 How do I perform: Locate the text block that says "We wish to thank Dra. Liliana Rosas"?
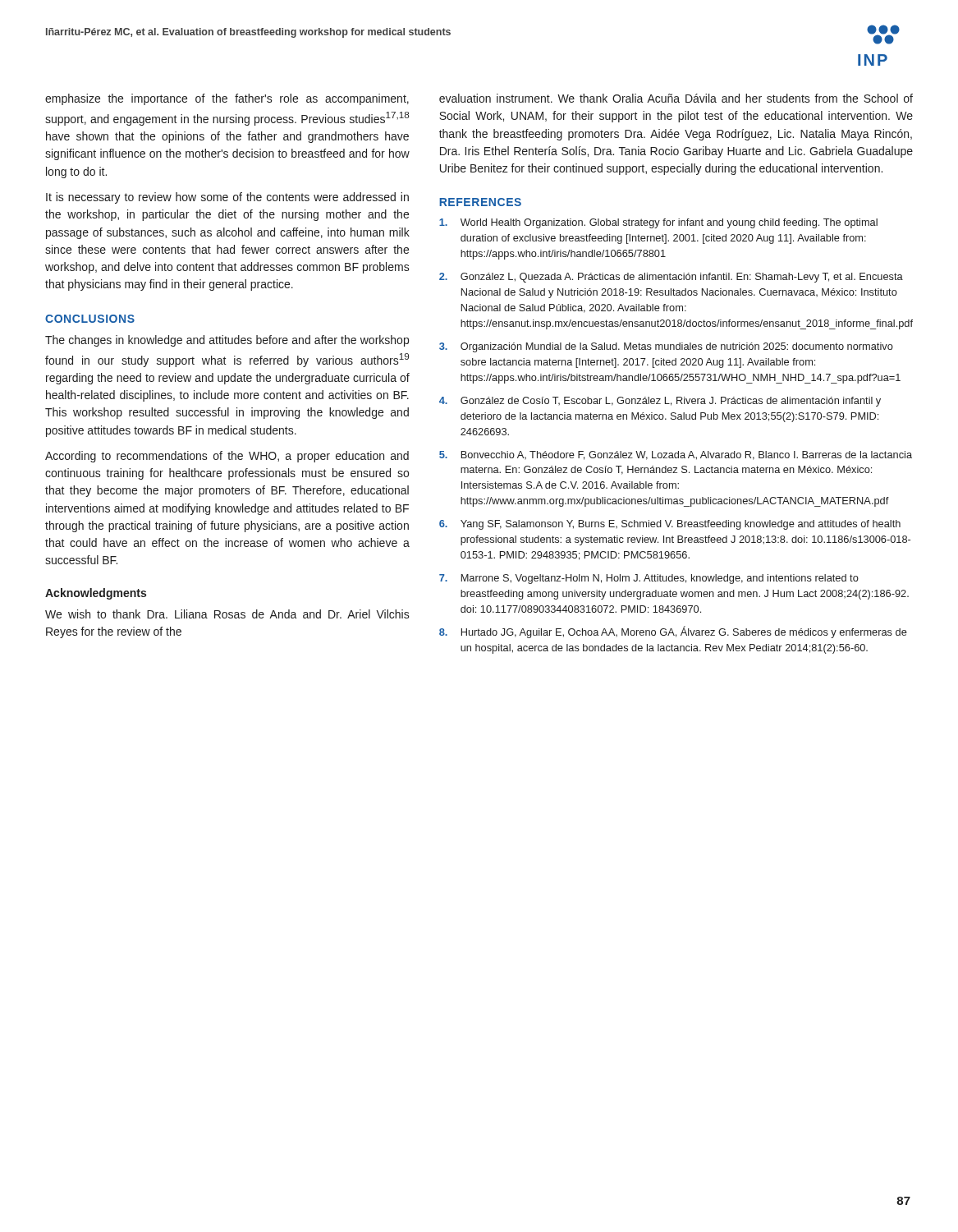click(x=227, y=623)
